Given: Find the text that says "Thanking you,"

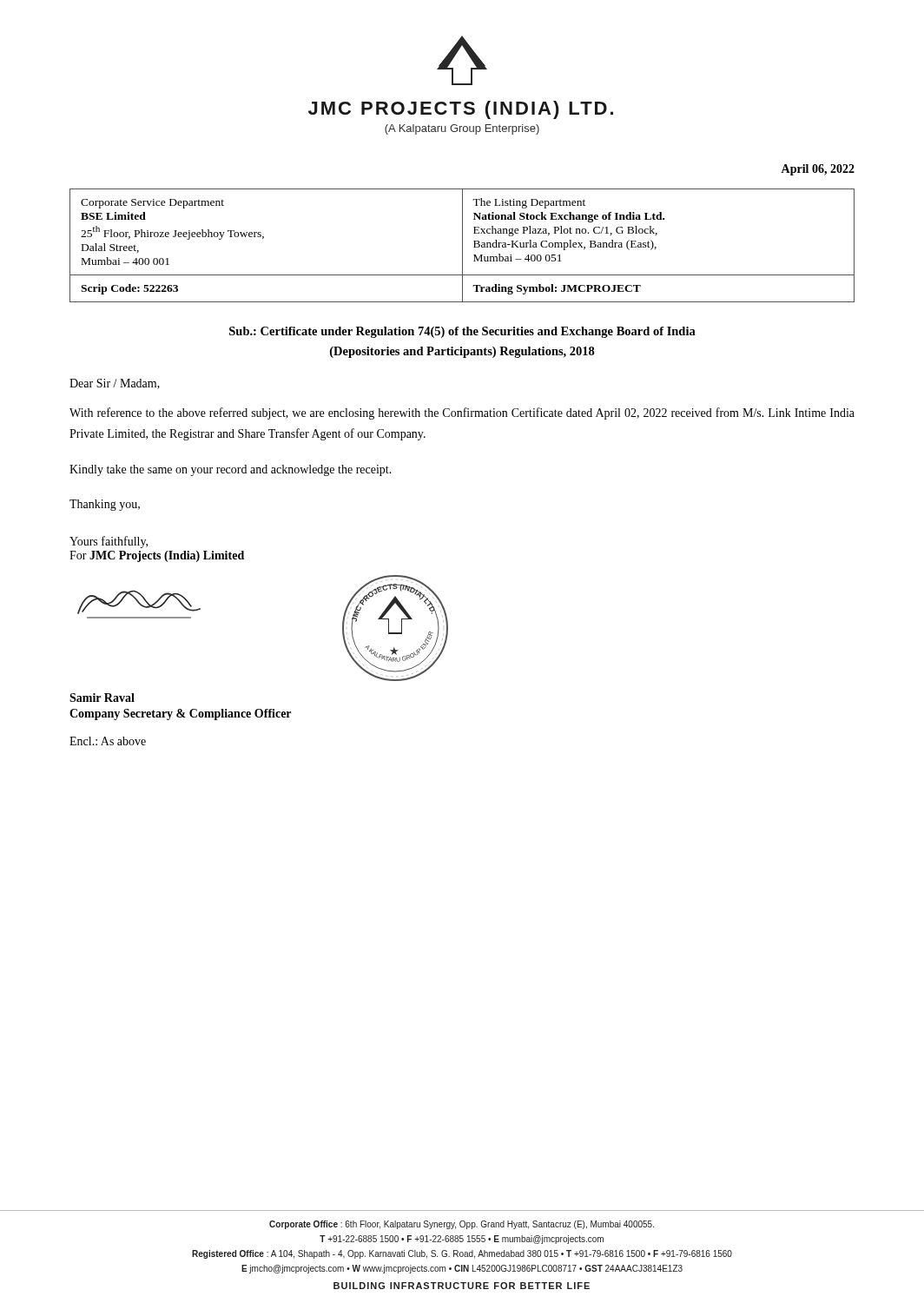Looking at the screenshot, I should [x=105, y=505].
